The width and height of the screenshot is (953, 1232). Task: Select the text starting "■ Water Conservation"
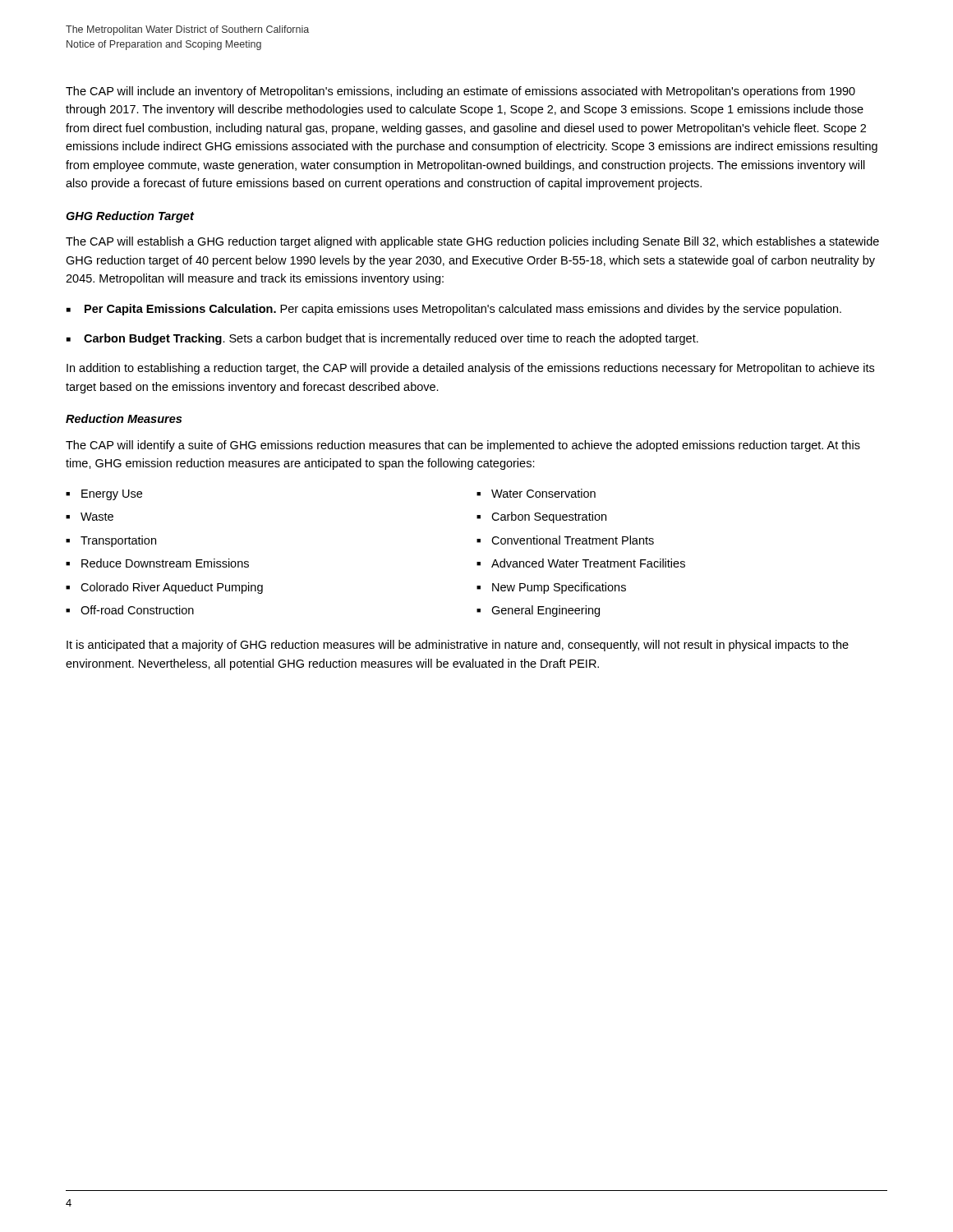click(536, 494)
